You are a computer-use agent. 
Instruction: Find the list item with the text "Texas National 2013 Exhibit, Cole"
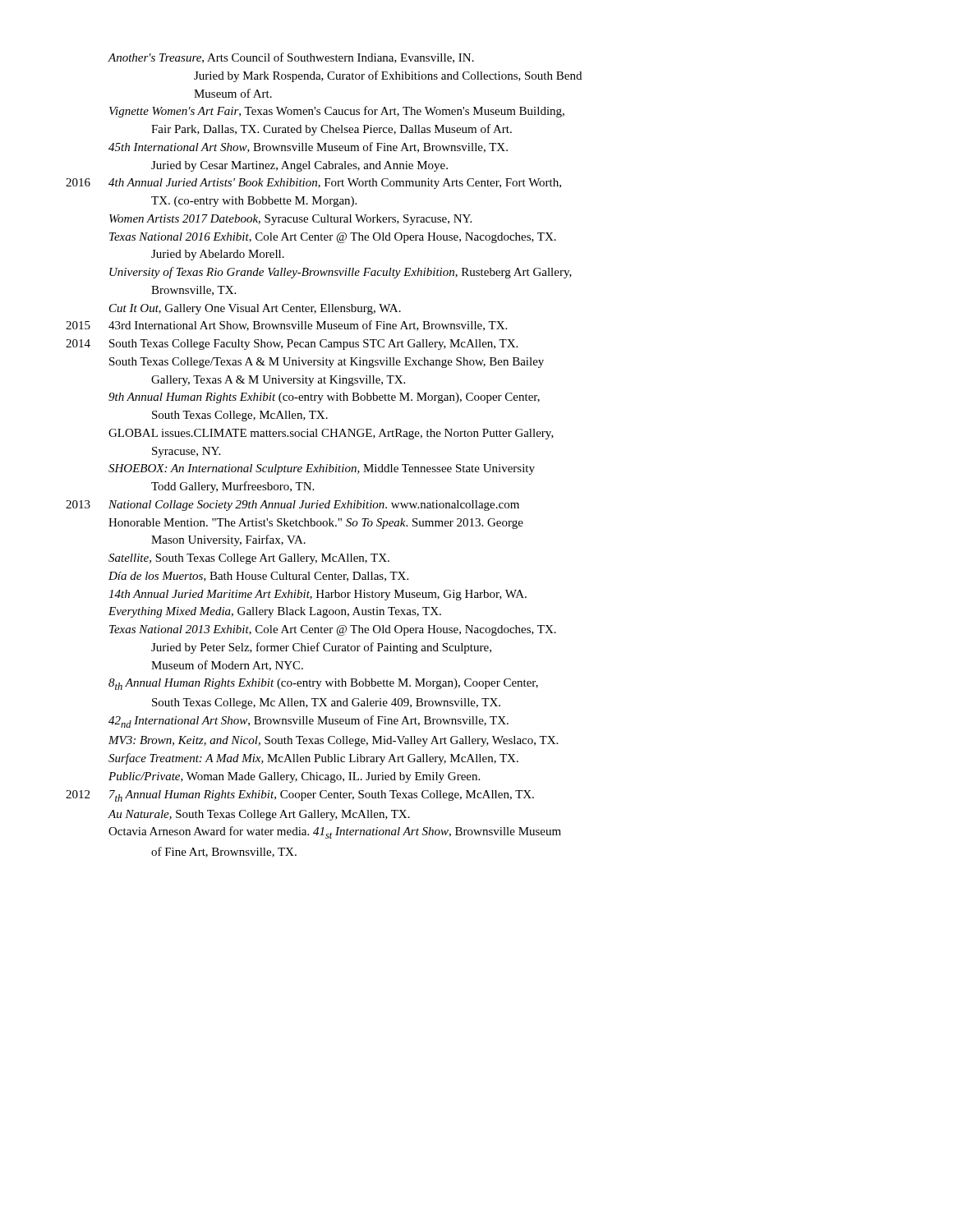333,647
